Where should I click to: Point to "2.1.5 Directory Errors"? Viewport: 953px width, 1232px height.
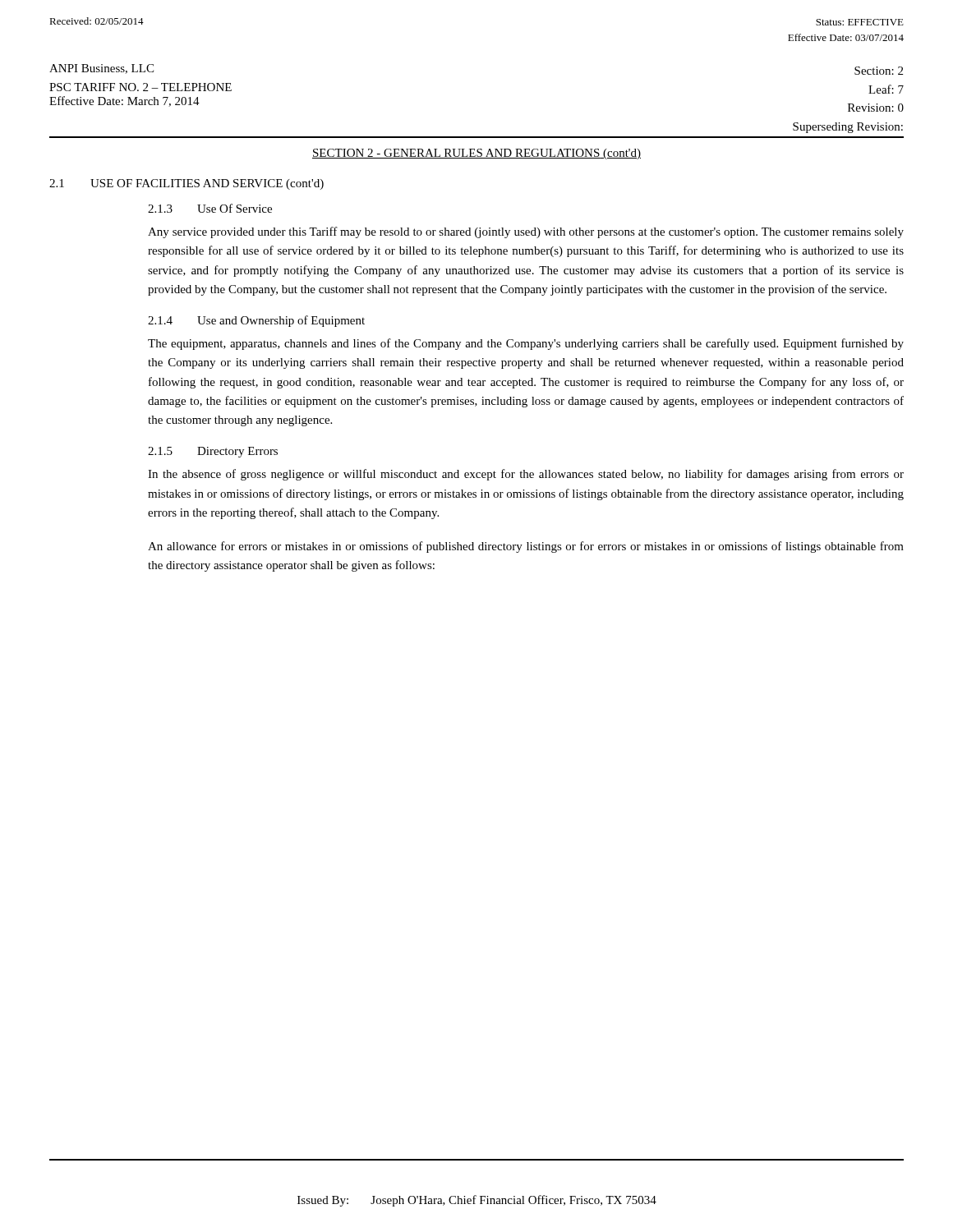coord(164,452)
